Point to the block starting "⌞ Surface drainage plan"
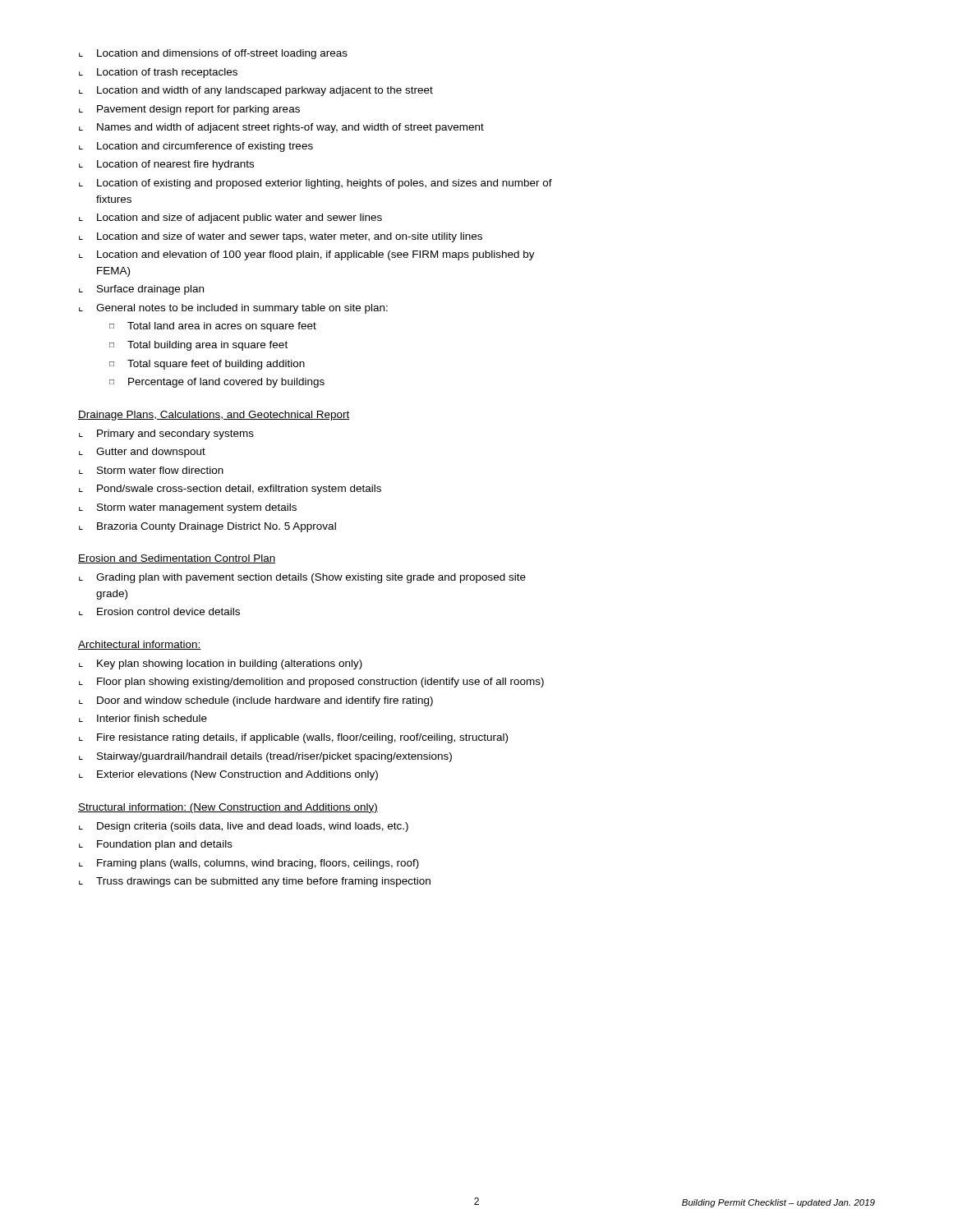The height and width of the screenshot is (1232, 953). click(x=141, y=290)
